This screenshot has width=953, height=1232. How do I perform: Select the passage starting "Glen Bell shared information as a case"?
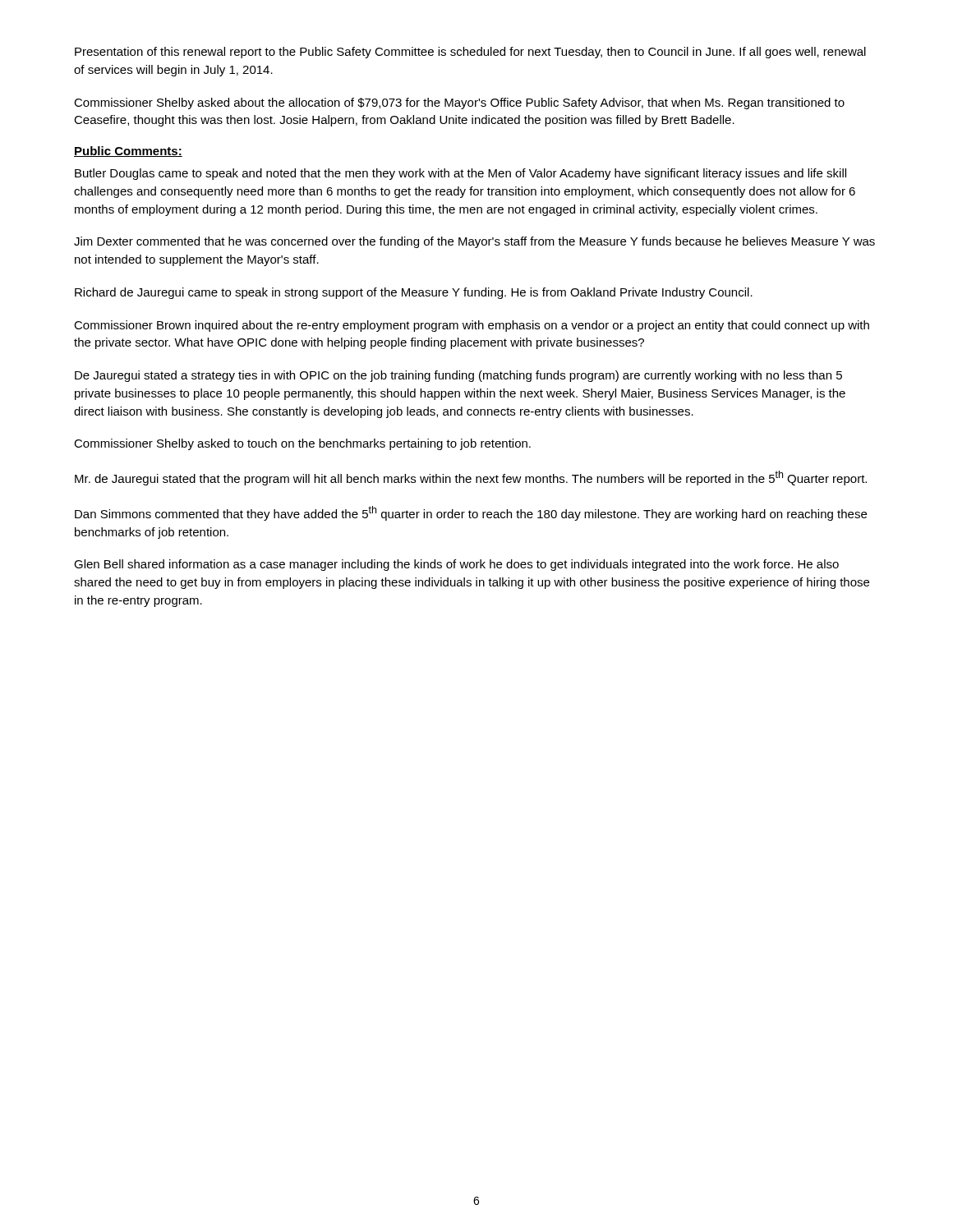472,582
